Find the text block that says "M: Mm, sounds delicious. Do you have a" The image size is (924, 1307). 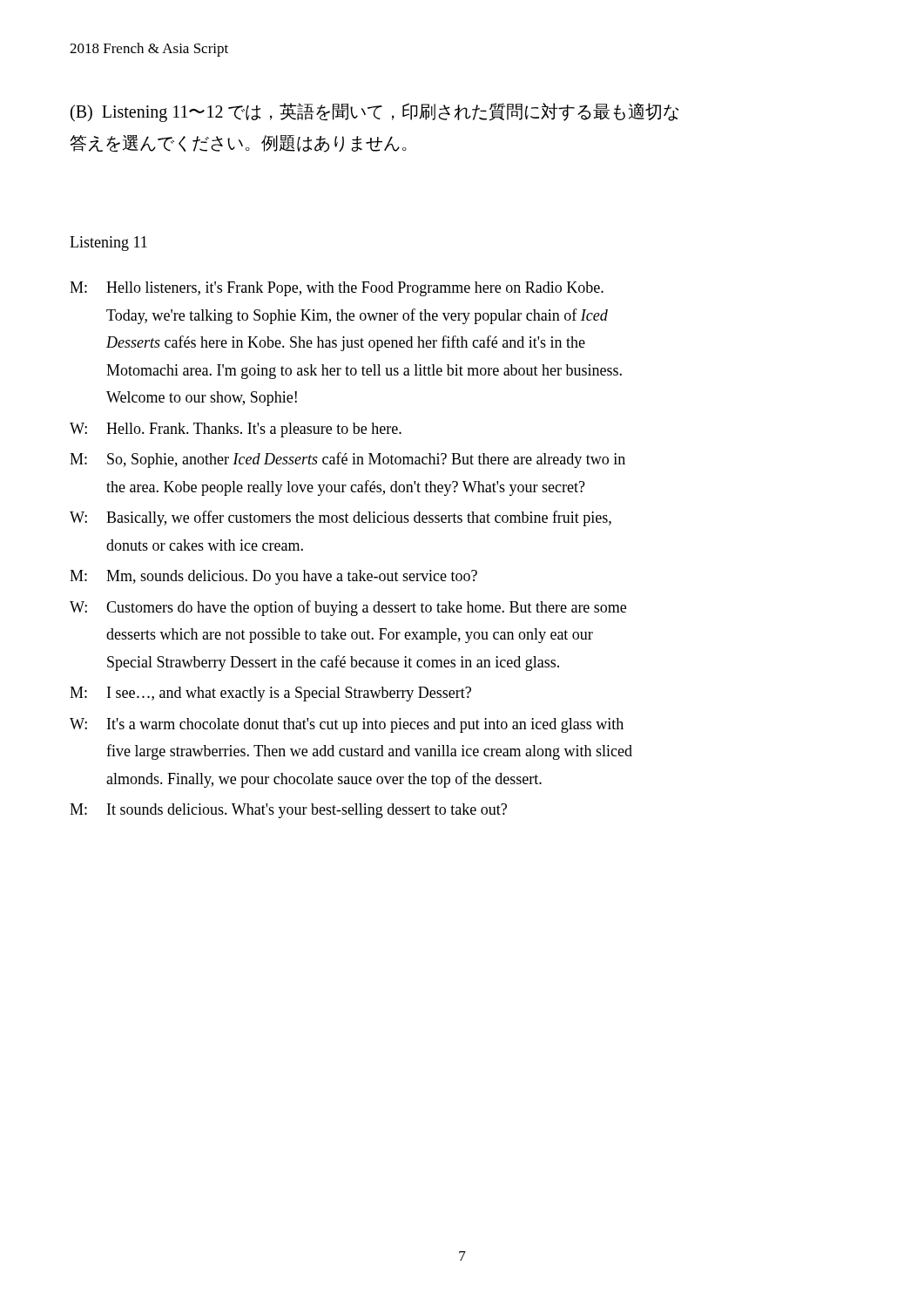tap(462, 577)
